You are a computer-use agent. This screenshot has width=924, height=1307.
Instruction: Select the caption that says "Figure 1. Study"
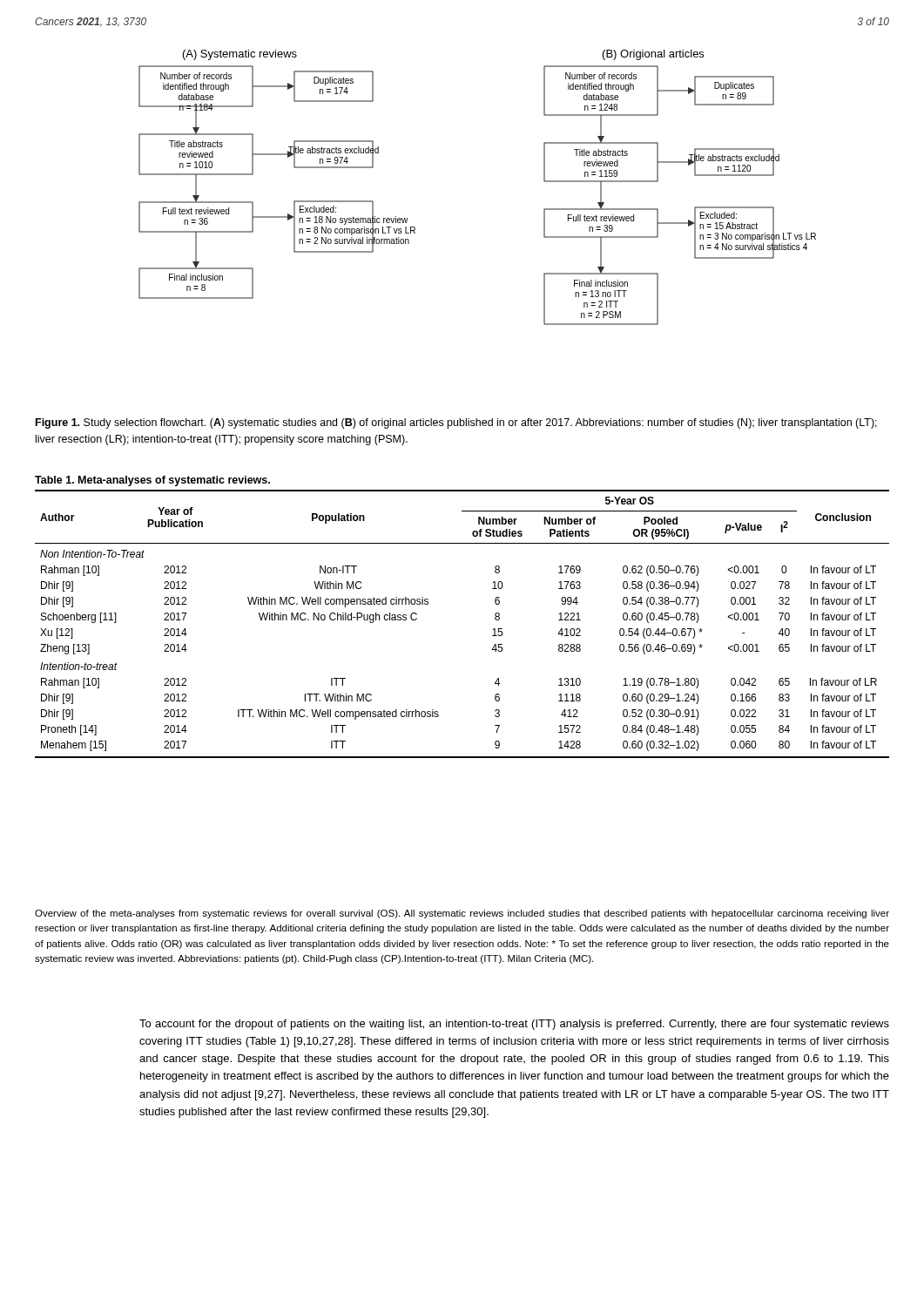pyautogui.click(x=456, y=431)
